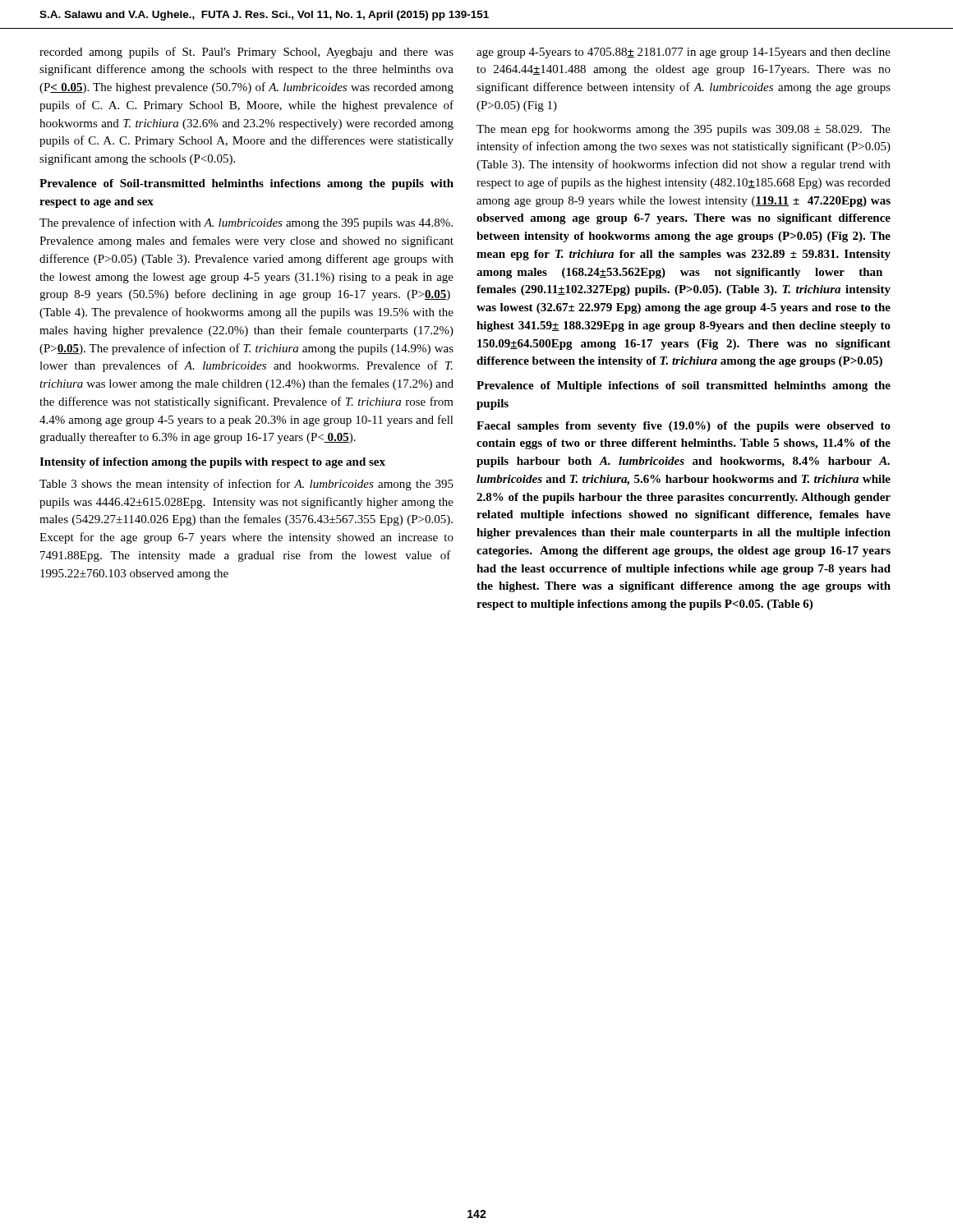Find the section header containing "Prevalence of Multiple infections of soil transmitted"
Viewport: 953px width, 1232px height.
point(684,394)
